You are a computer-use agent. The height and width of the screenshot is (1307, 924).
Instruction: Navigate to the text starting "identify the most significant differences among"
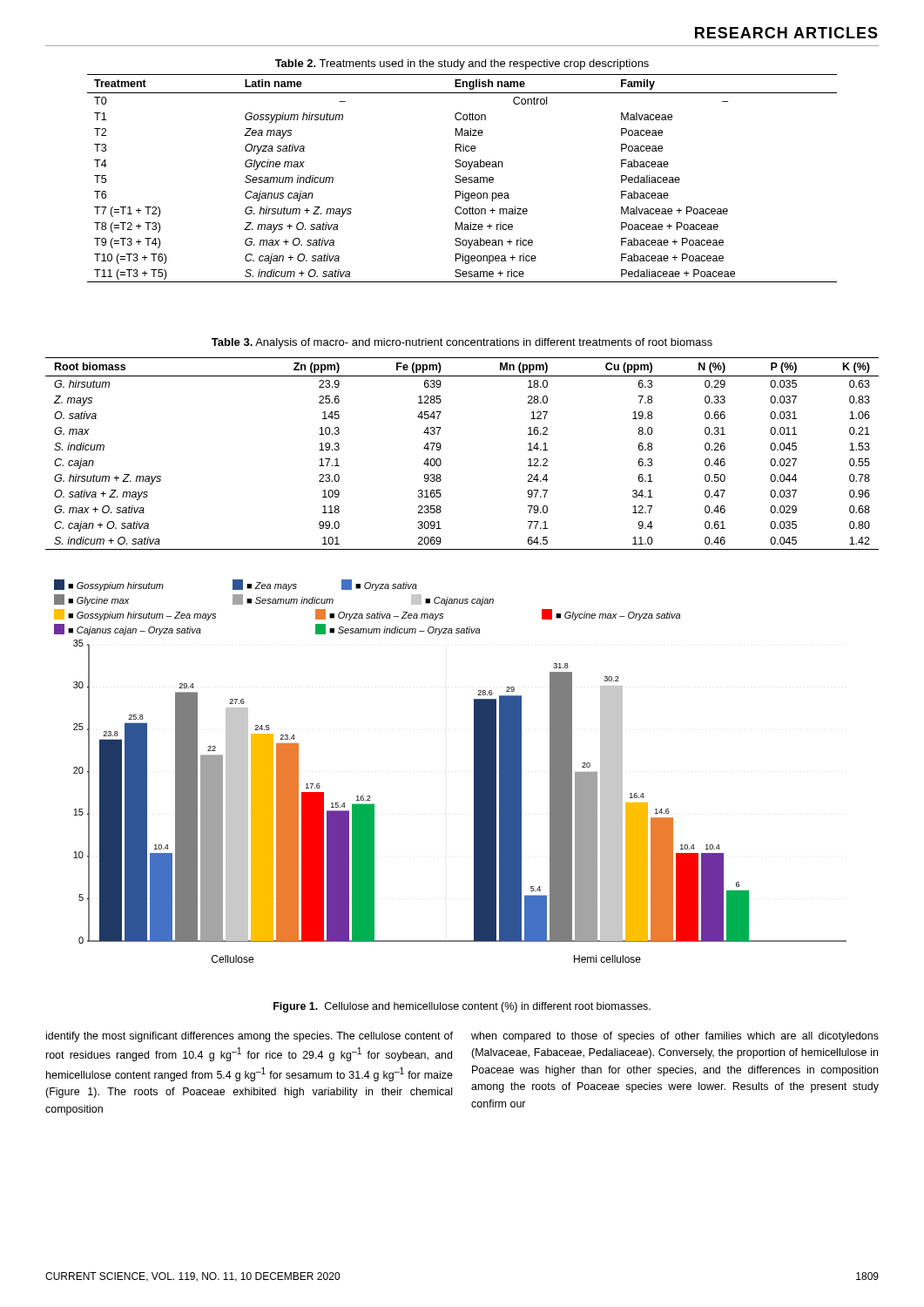pyautogui.click(x=249, y=1073)
